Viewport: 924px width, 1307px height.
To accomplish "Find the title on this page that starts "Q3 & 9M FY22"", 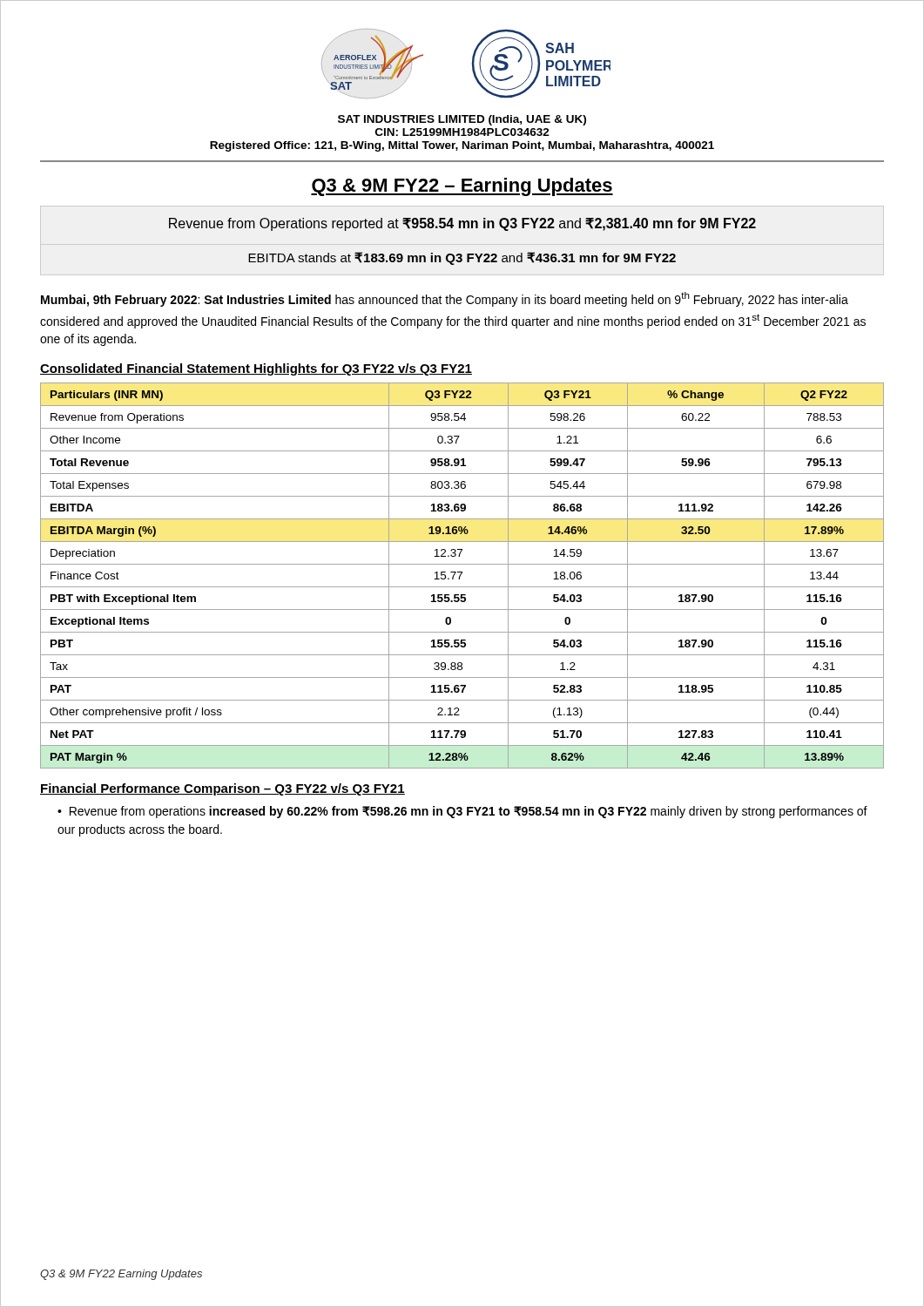I will pyautogui.click(x=462, y=185).
